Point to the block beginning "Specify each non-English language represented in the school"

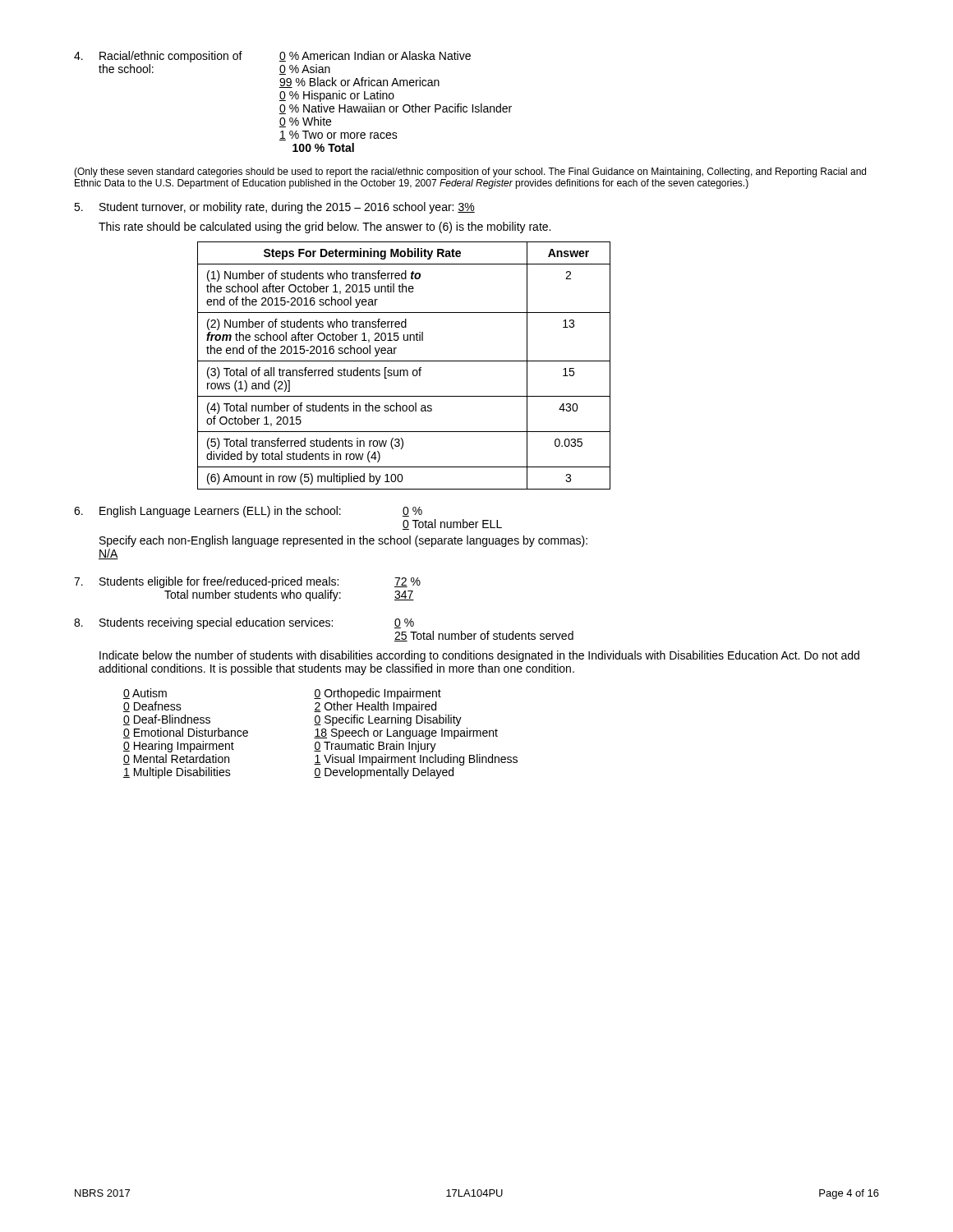tap(343, 547)
